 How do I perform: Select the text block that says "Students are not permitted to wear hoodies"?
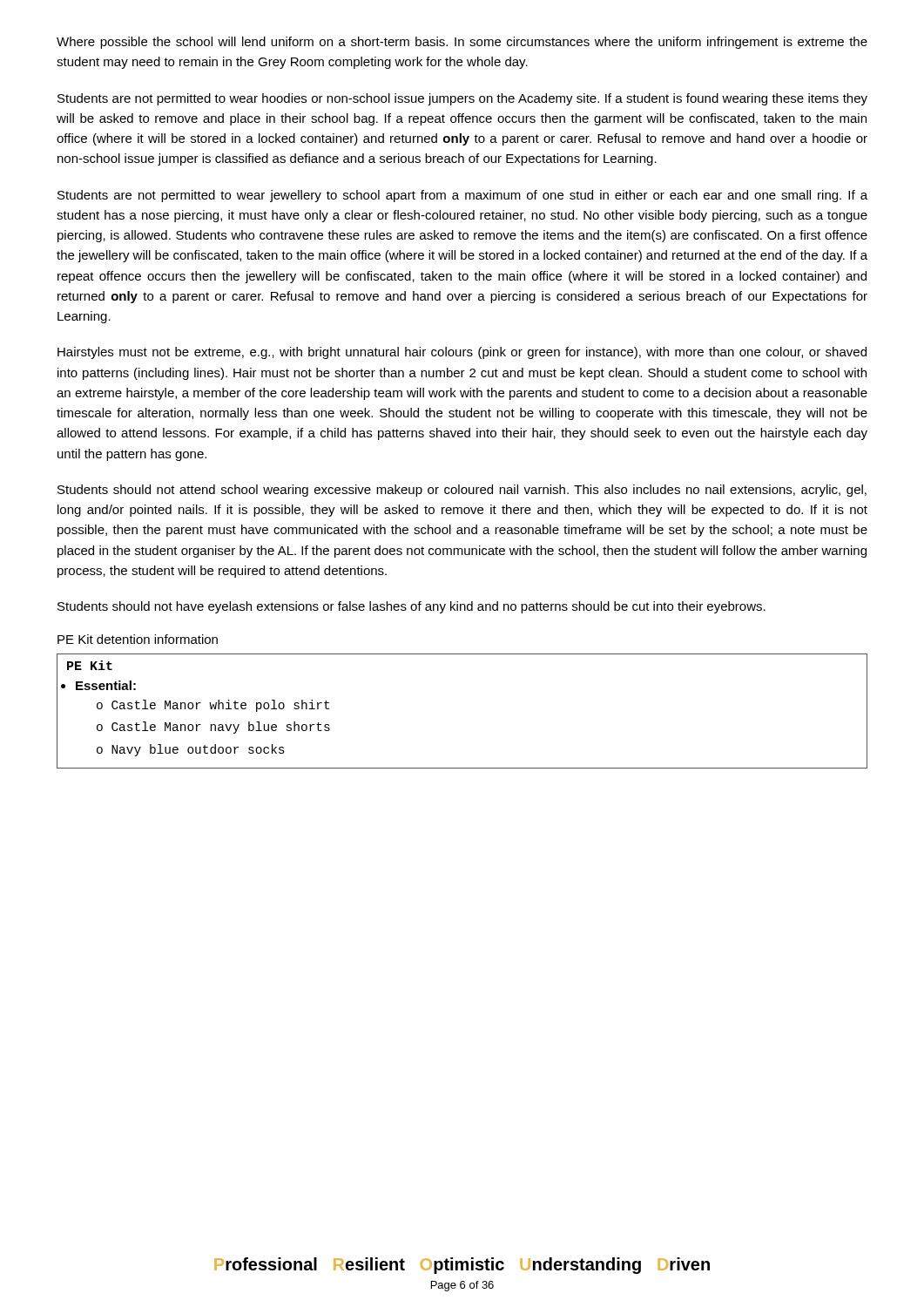click(x=462, y=128)
